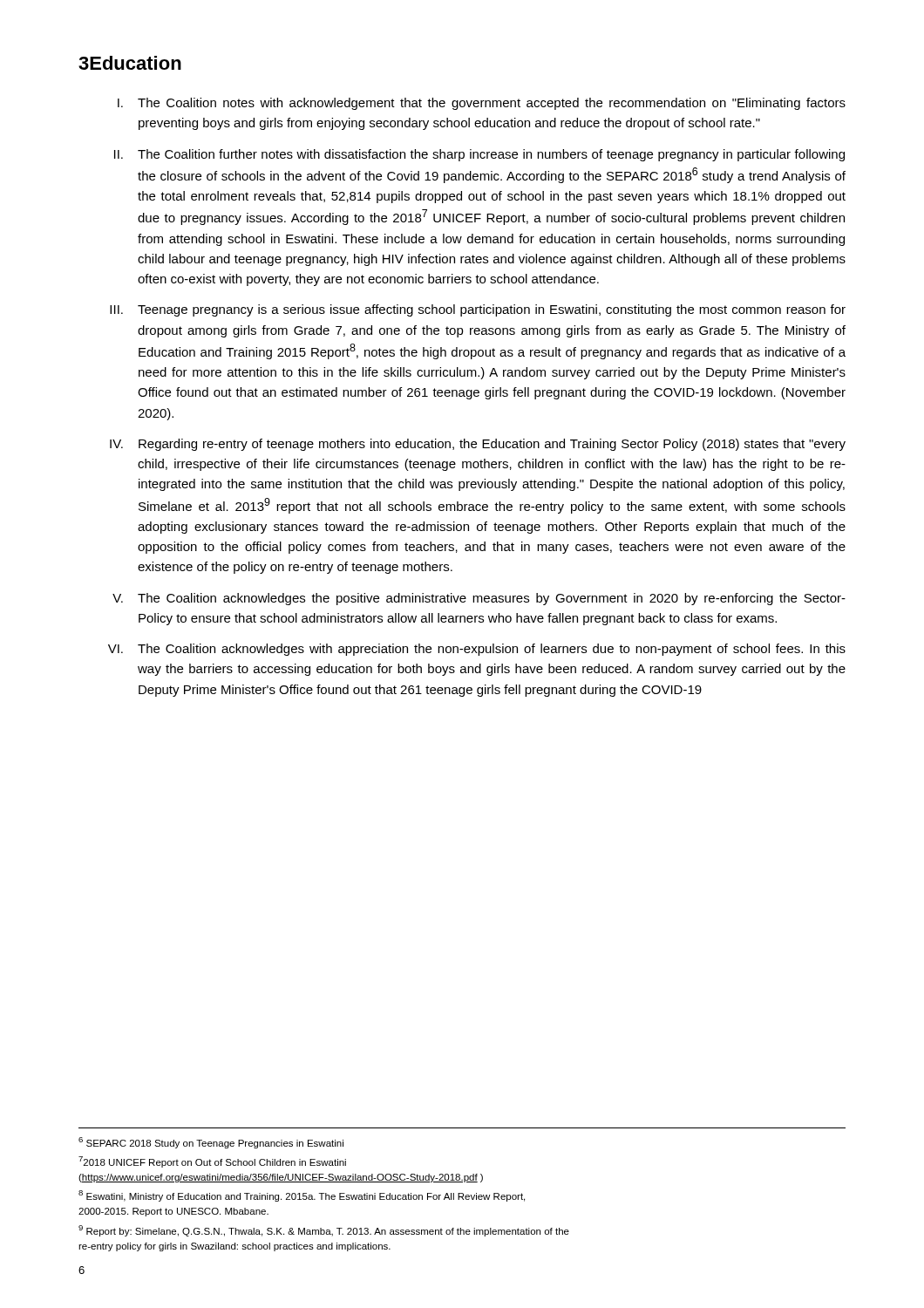The height and width of the screenshot is (1308, 924).
Task: Click the passage that begins "72018 UNICEF Report on"
Action: click(x=281, y=1168)
